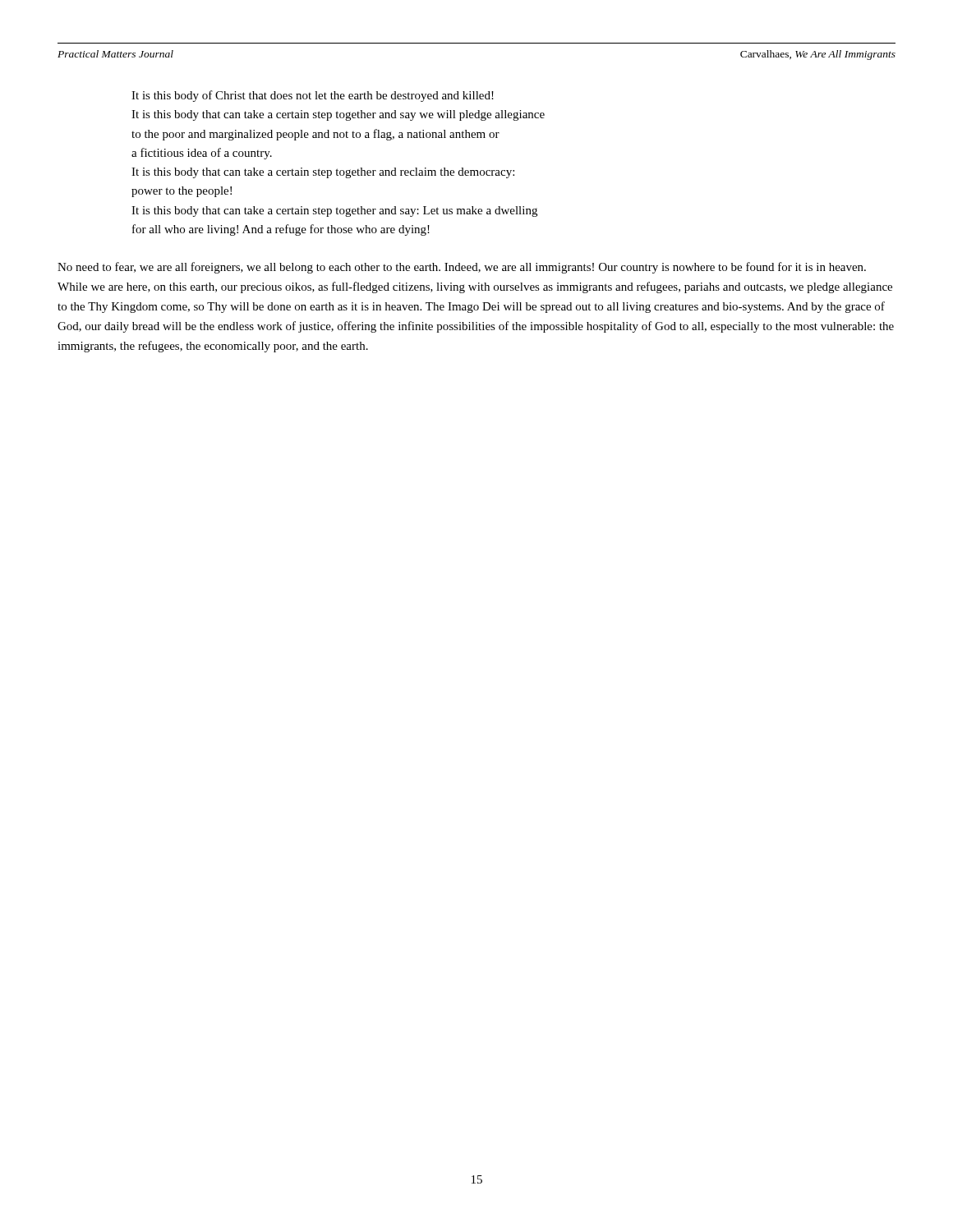The image size is (953, 1232).
Task: Where is the passage that starts "No need to fear, we are all"?
Action: click(476, 306)
